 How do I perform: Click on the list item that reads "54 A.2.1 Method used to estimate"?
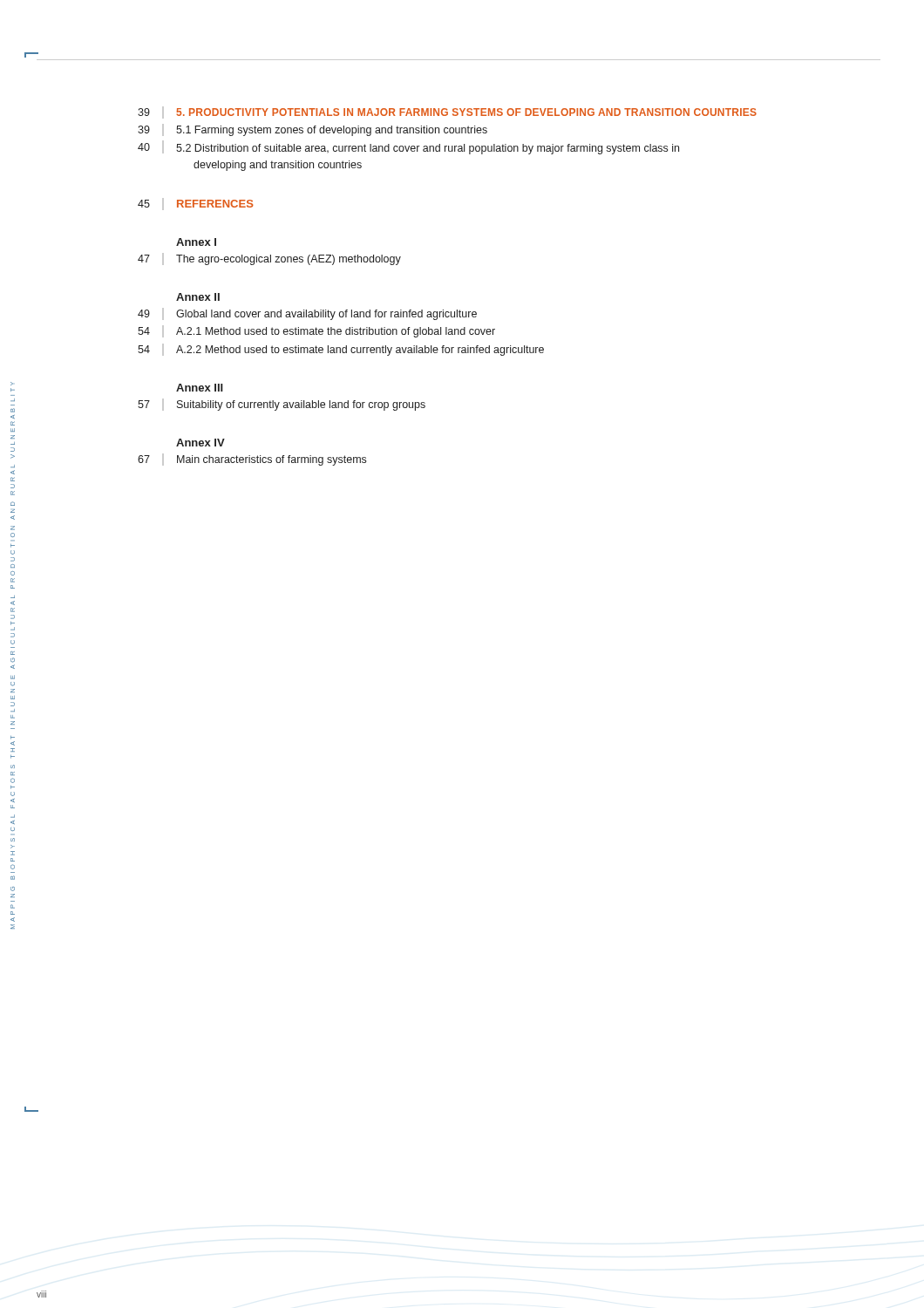coord(490,332)
